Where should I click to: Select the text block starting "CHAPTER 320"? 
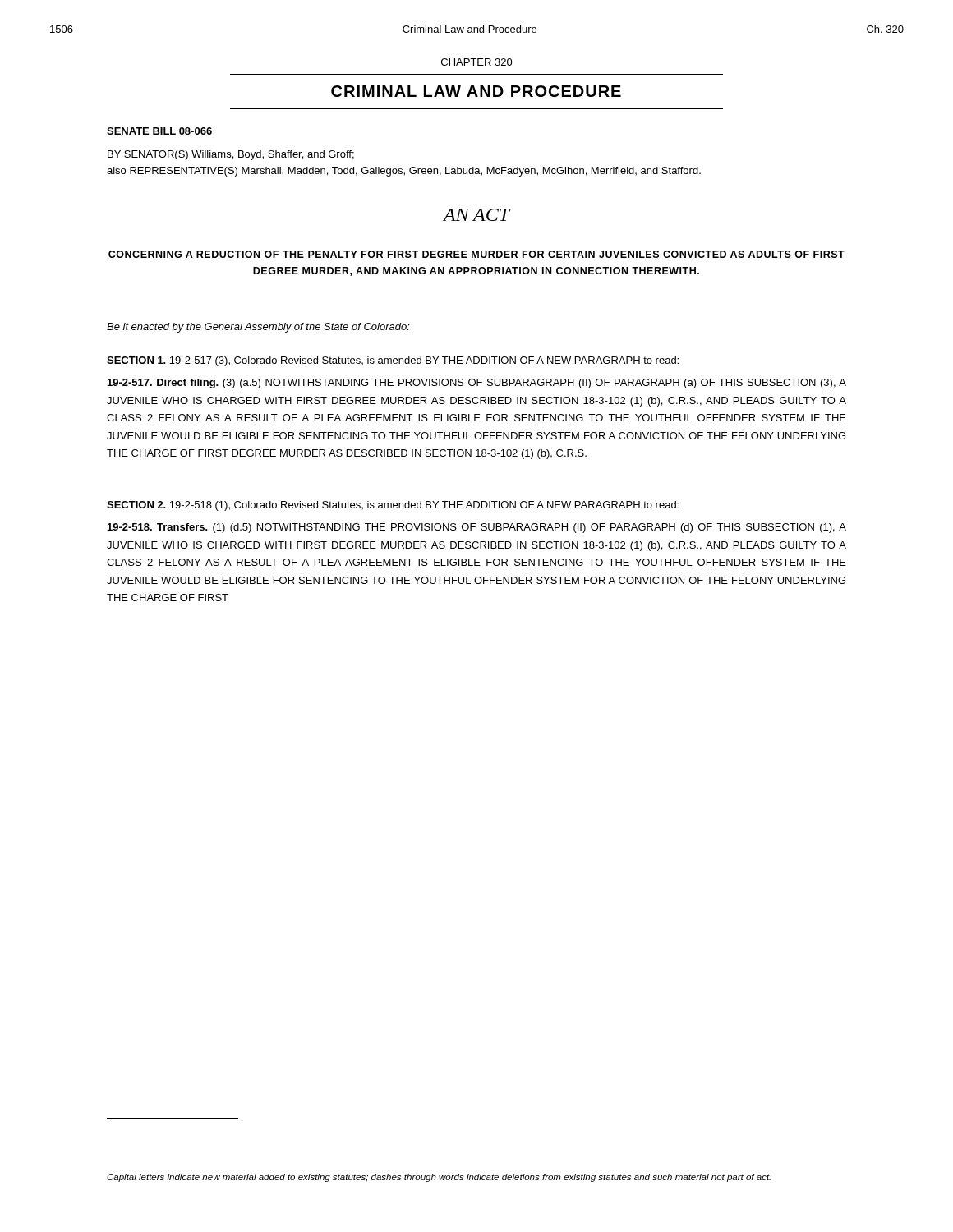(x=476, y=62)
